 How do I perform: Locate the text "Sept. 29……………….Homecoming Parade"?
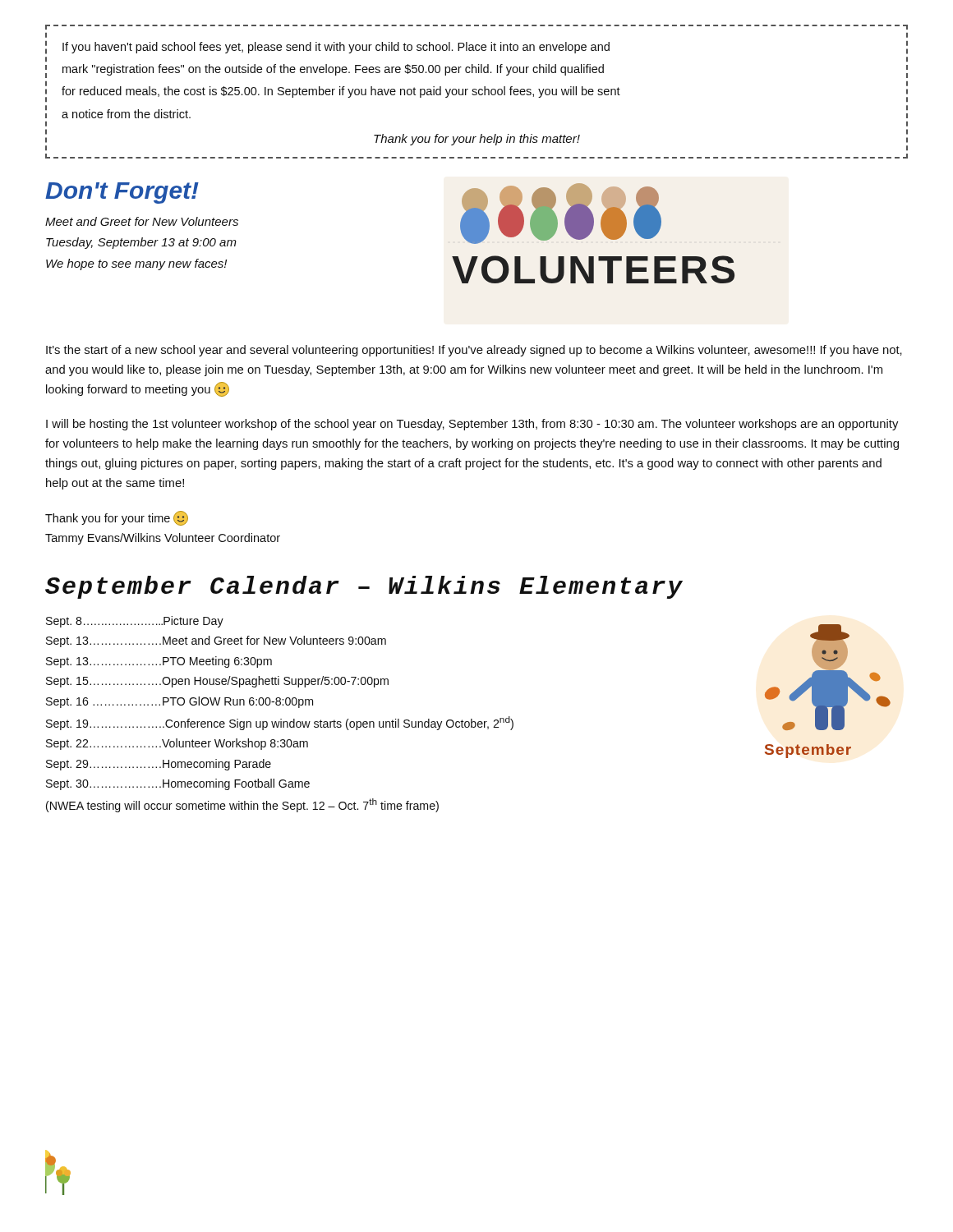click(x=158, y=763)
